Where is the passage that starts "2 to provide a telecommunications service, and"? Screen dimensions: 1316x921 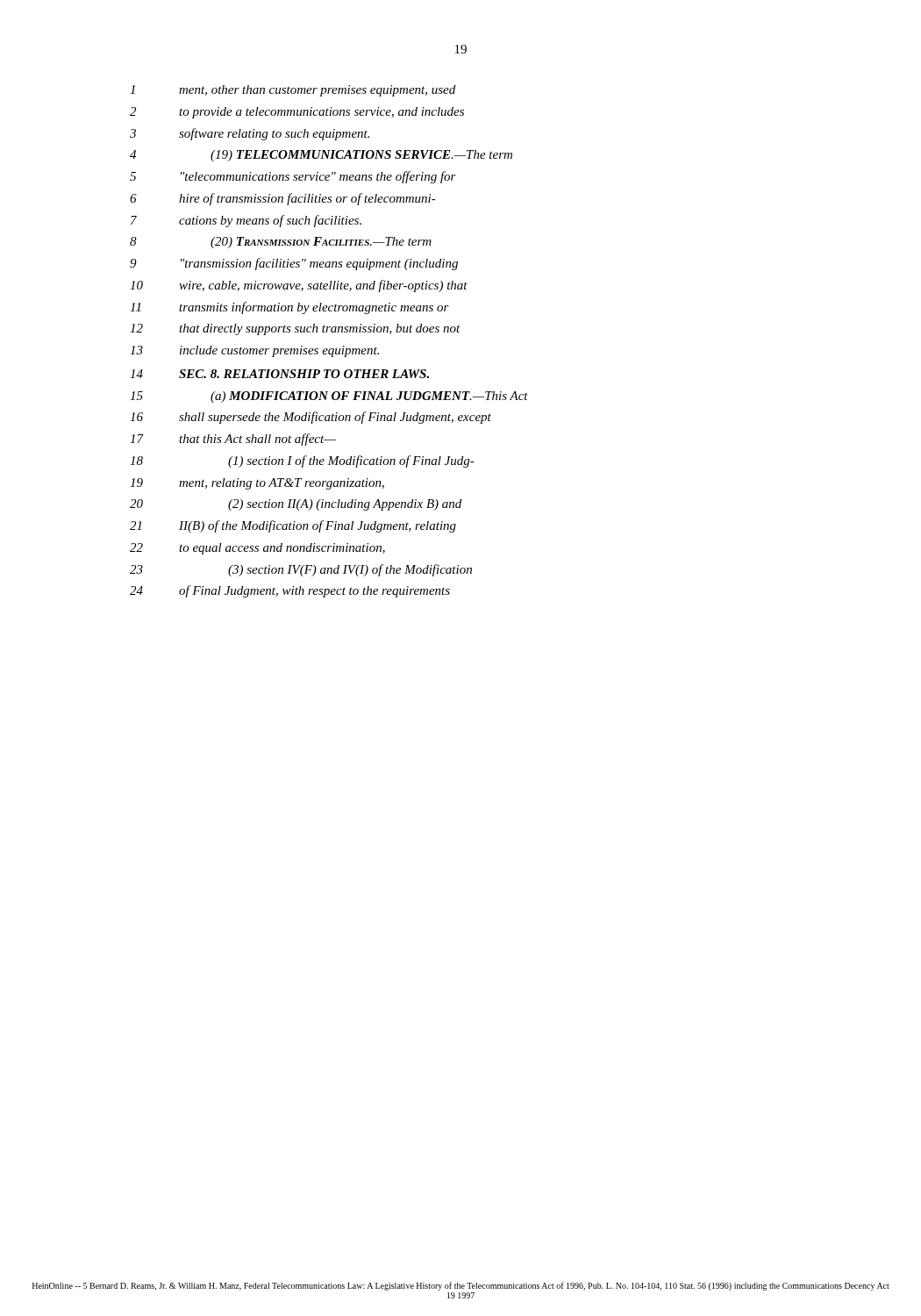pyautogui.click(x=297, y=112)
